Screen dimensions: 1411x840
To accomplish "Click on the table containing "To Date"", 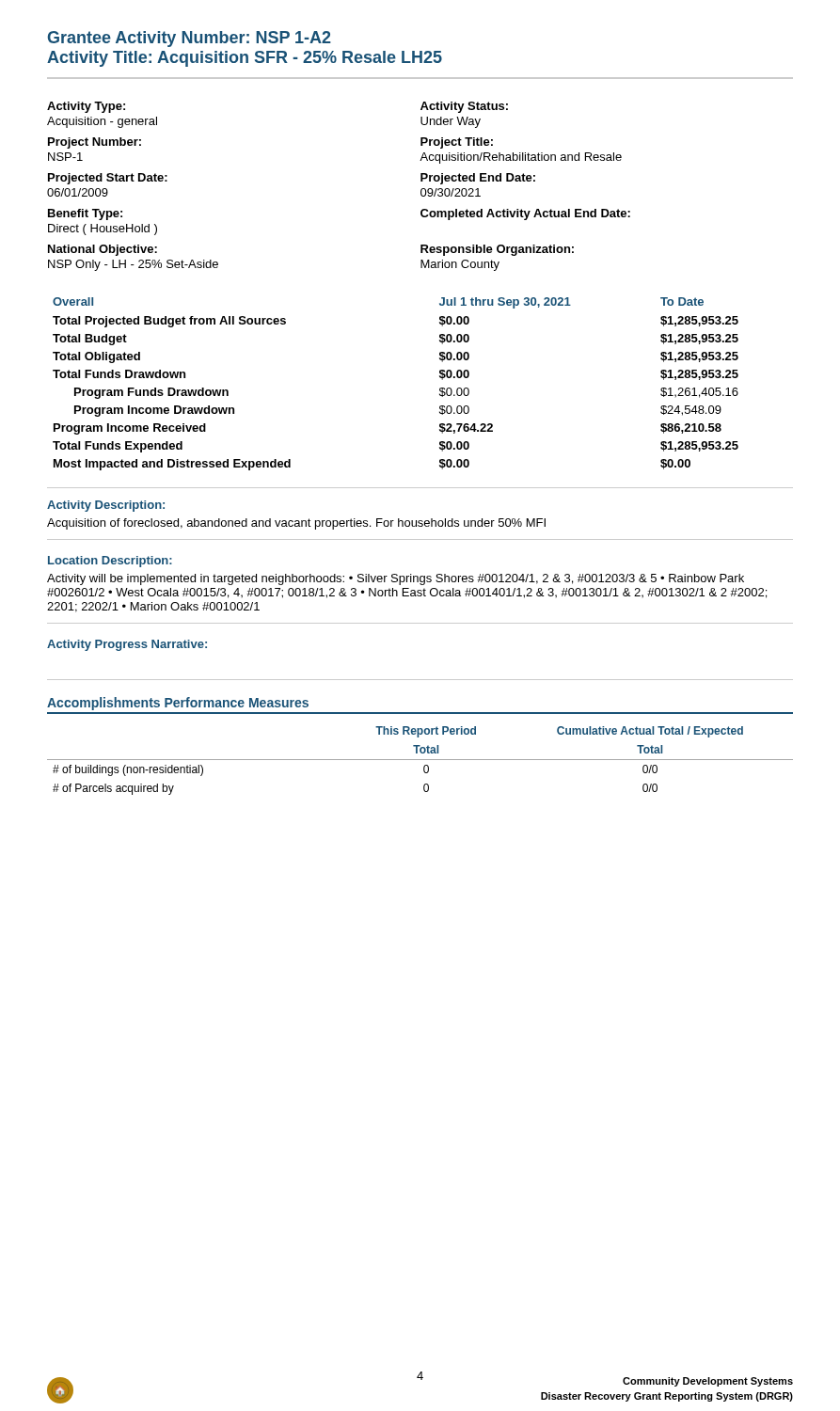I will (x=420, y=382).
